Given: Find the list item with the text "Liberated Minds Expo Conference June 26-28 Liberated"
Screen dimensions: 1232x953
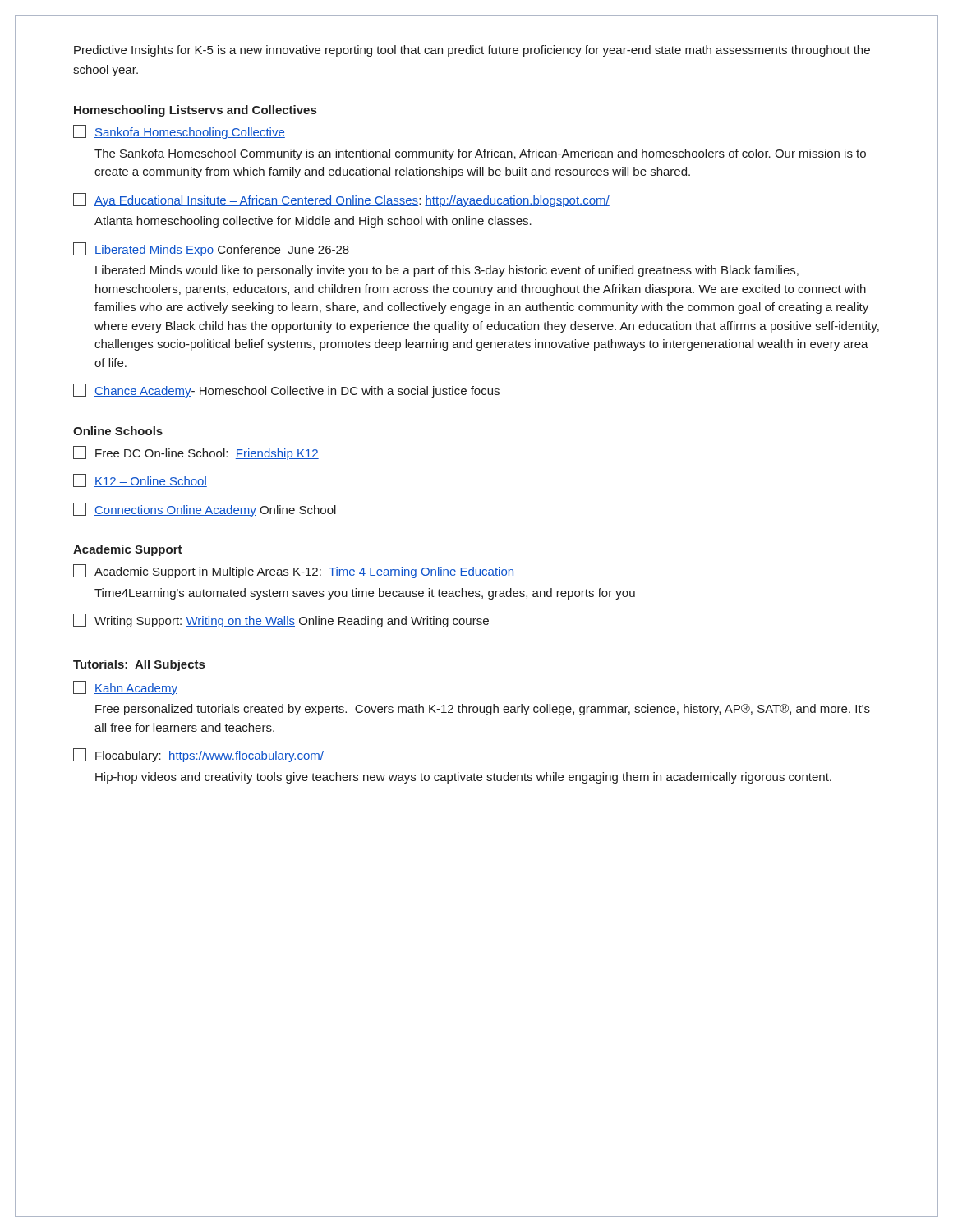Looking at the screenshot, I should (x=476, y=306).
